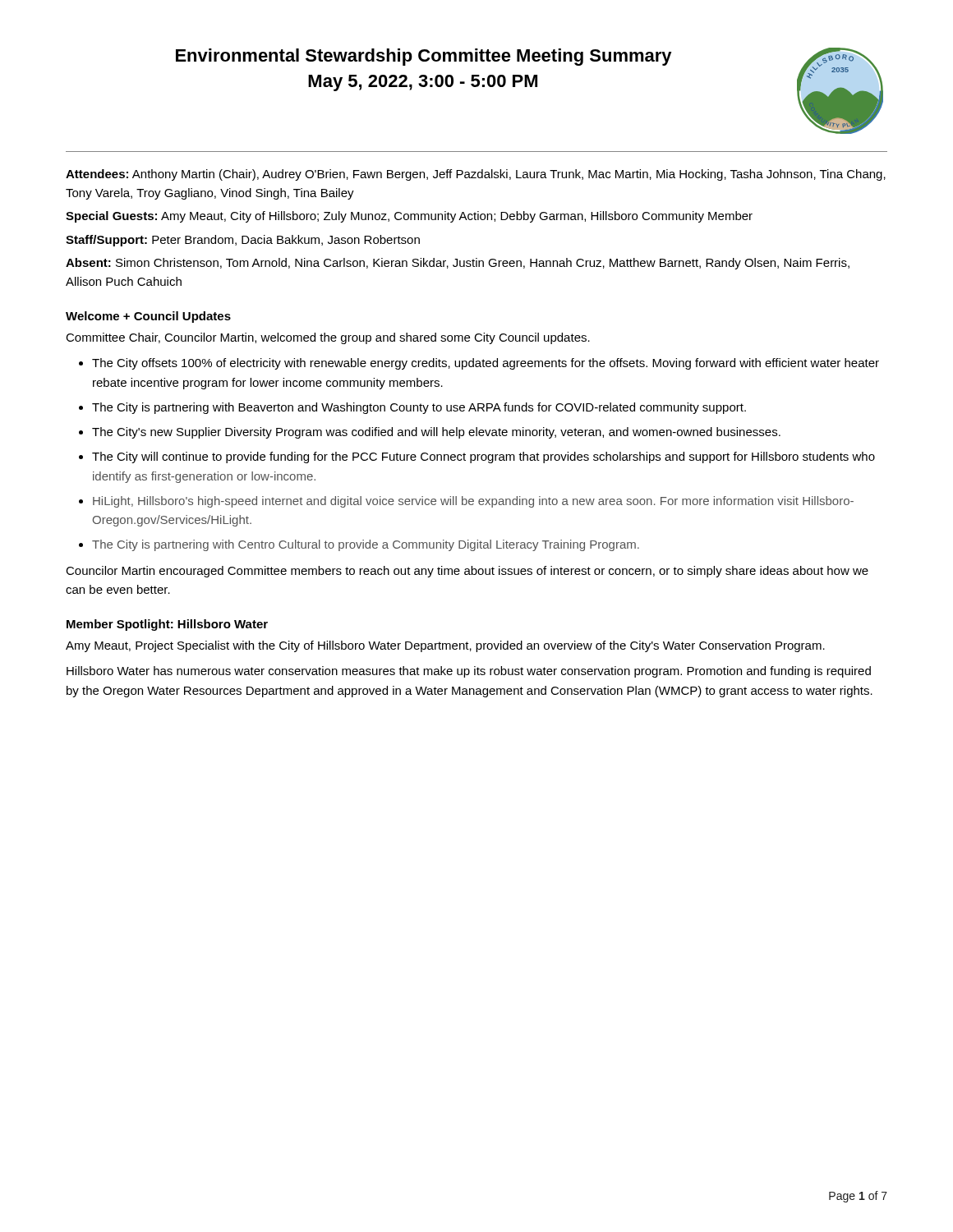
Task: Click on the block starting "Environmental Stewardship Committee Meeting Summary May"
Action: coord(423,69)
